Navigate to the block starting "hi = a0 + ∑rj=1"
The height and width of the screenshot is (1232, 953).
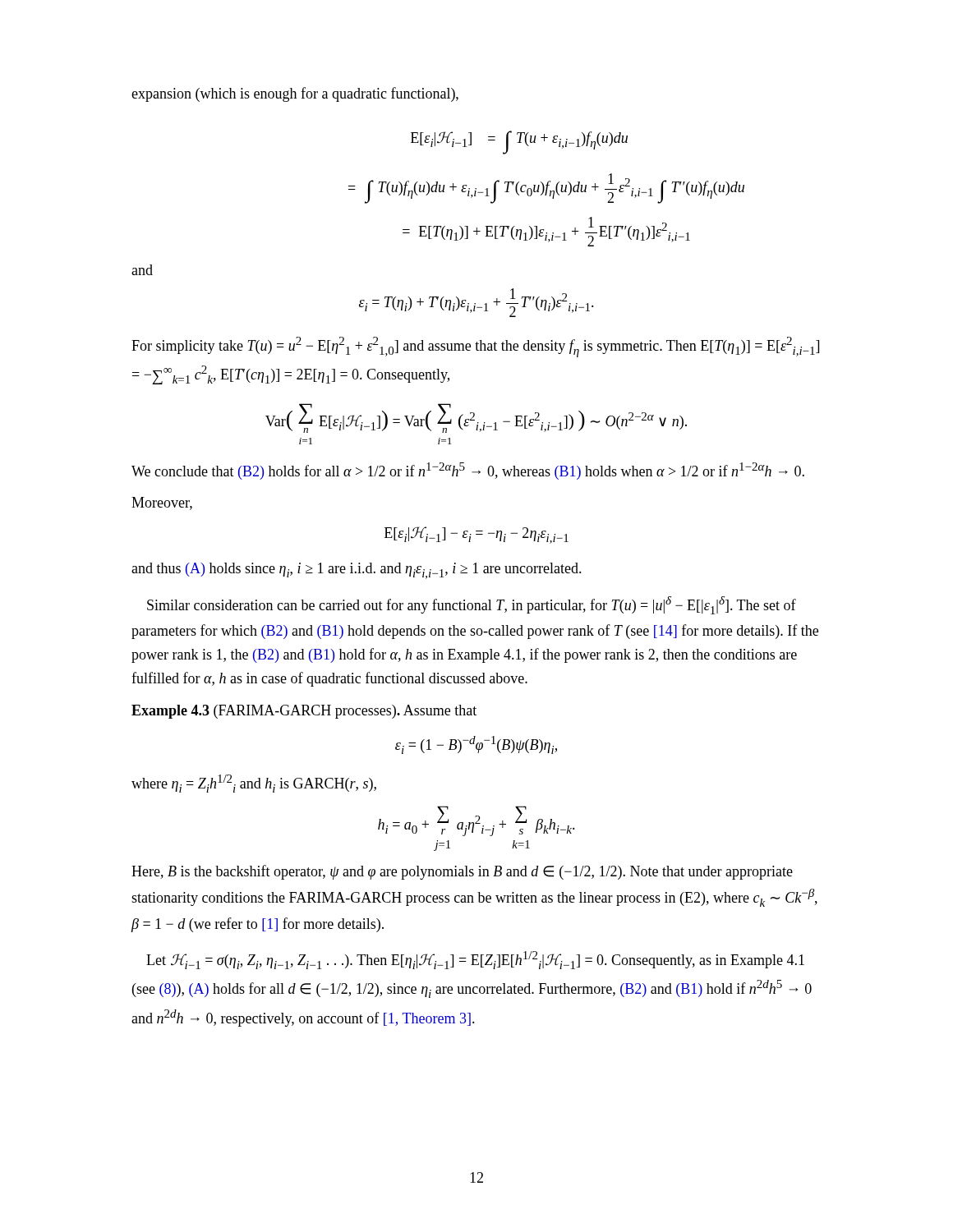[x=476, y=827]
